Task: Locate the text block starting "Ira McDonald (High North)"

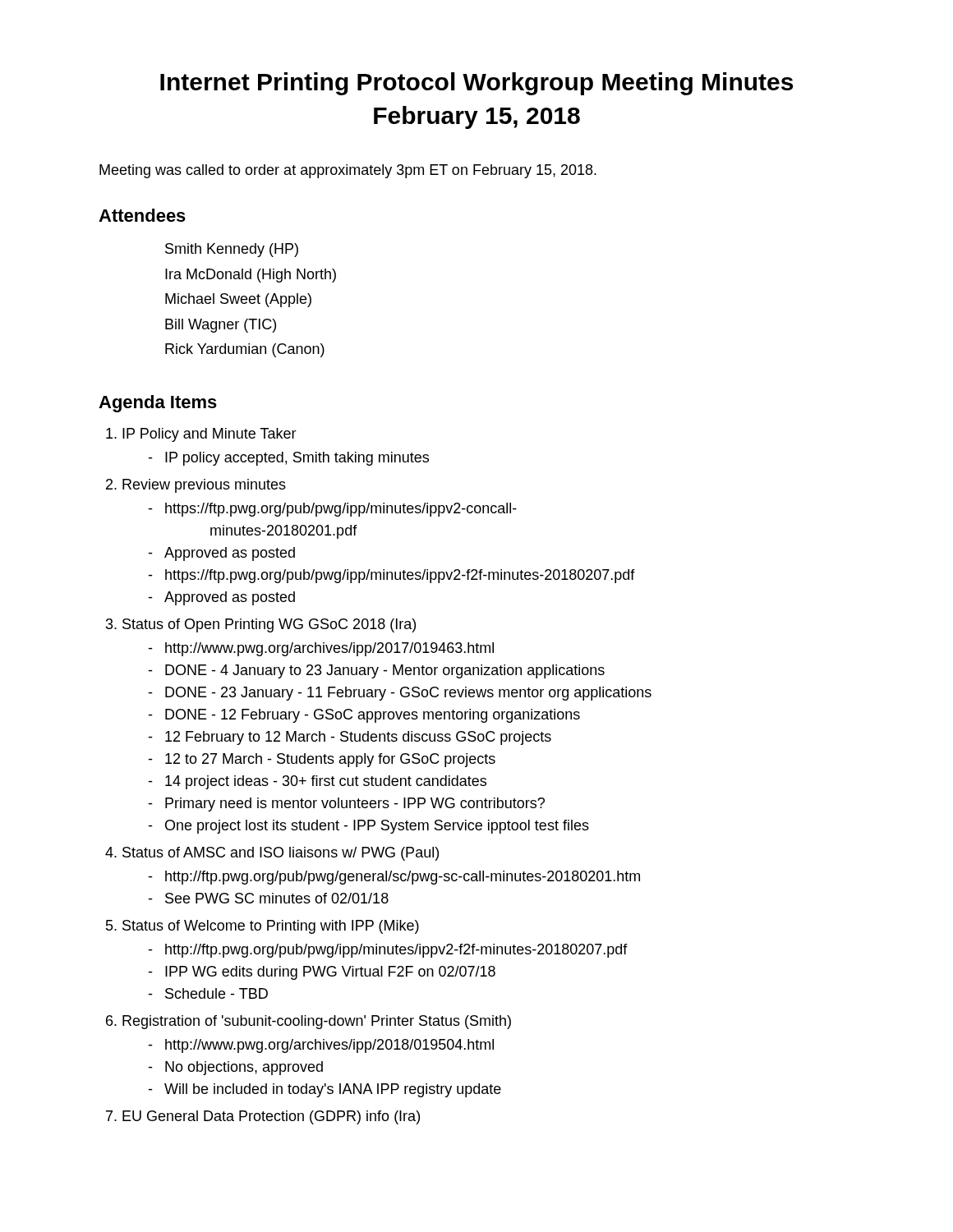Action: [251, 274]
